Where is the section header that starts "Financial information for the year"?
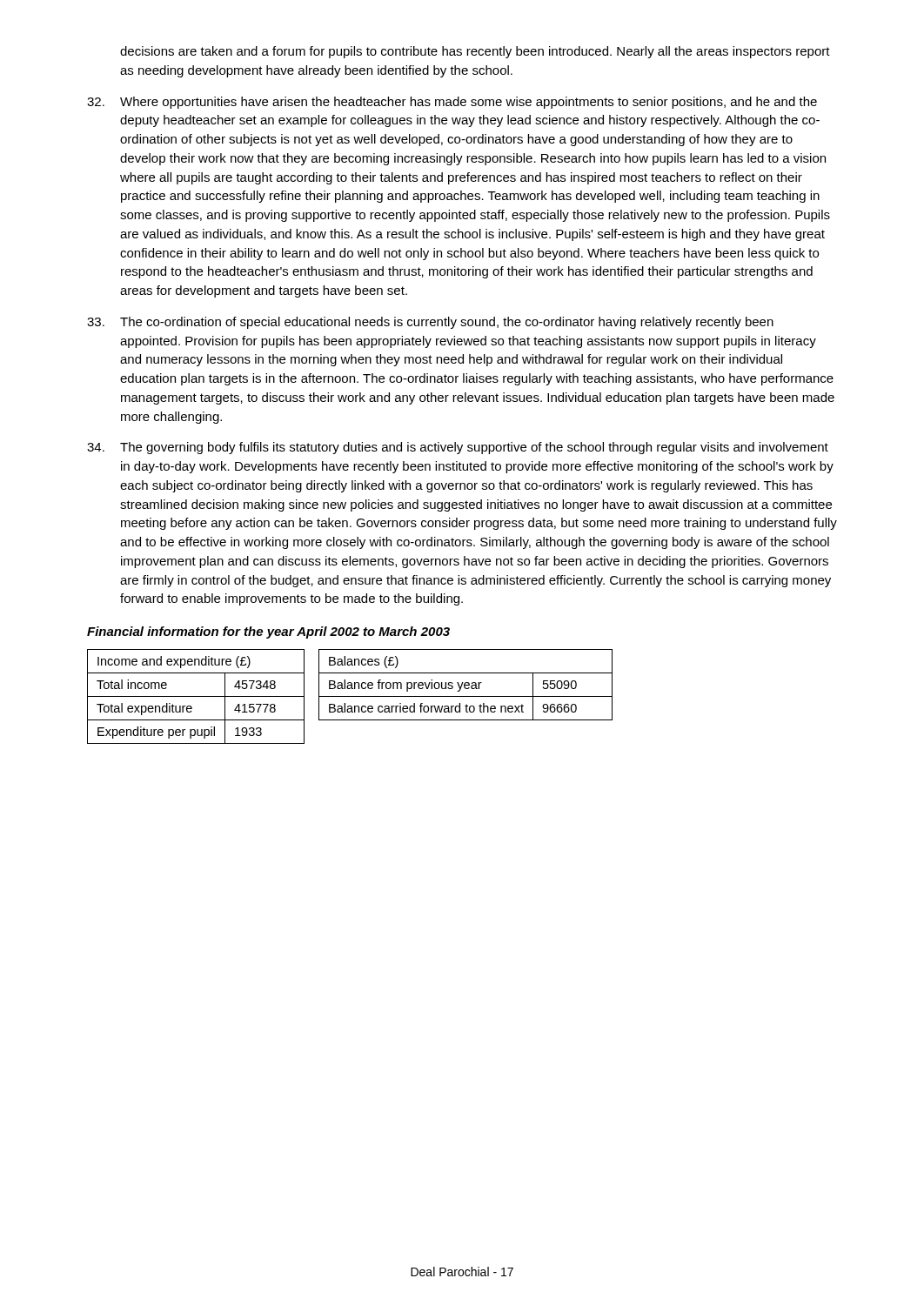The width and height of the screenshot is (924, 1305). (x=268, y=631)
